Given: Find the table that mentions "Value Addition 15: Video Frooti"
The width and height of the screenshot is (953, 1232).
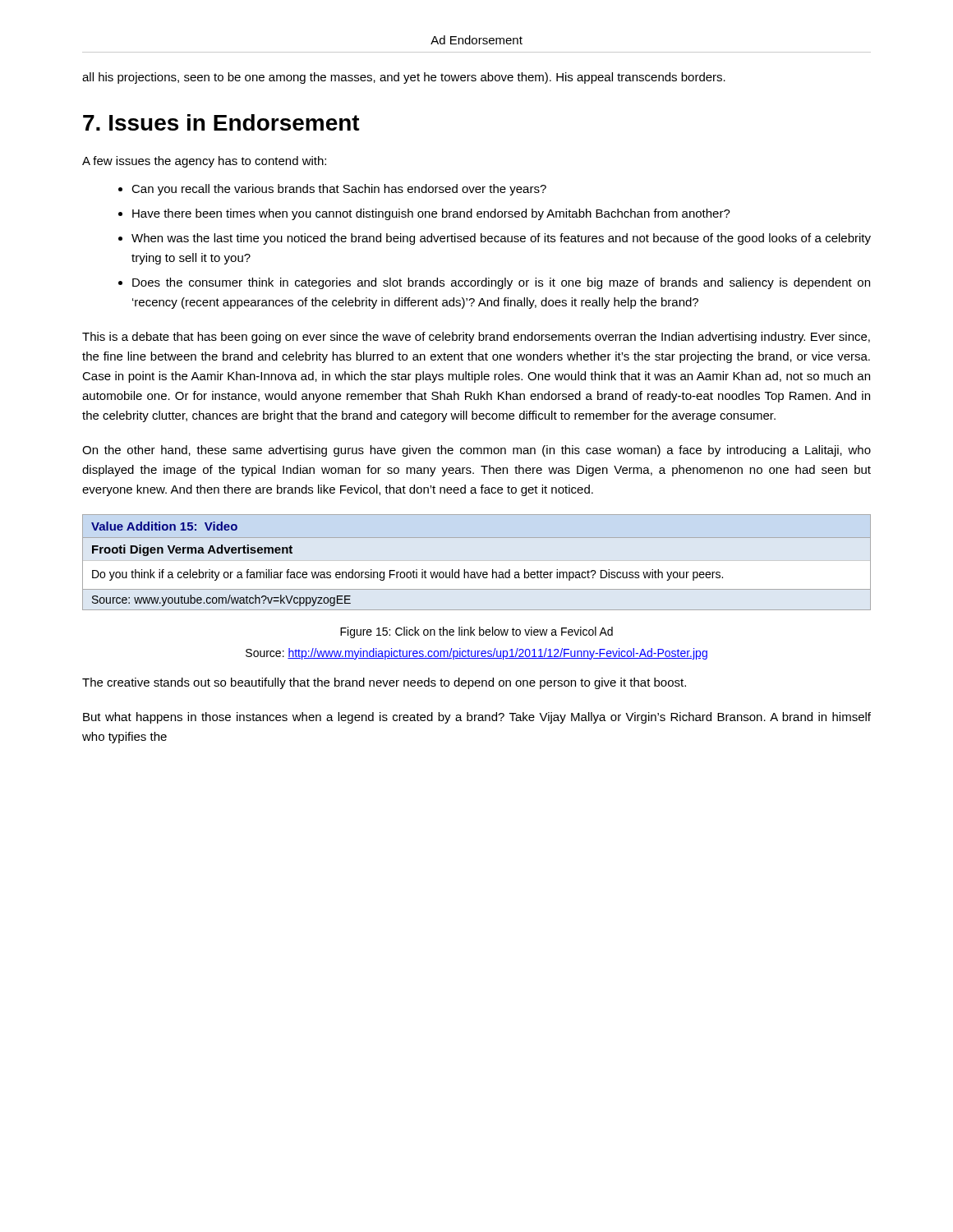Looking at the screenshot, I should (476, 562).
